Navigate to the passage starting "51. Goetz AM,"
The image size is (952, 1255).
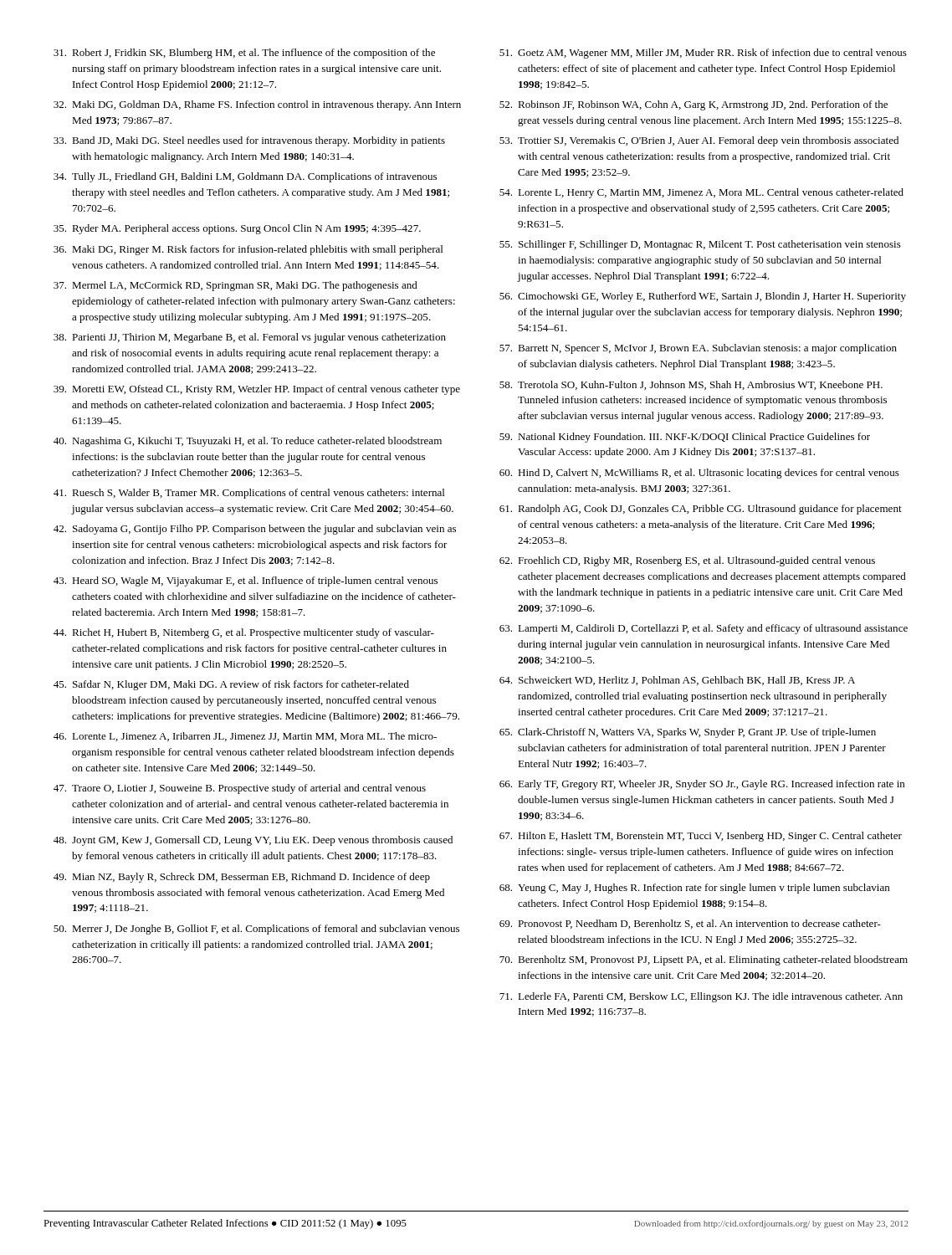(x=699, y=69)
